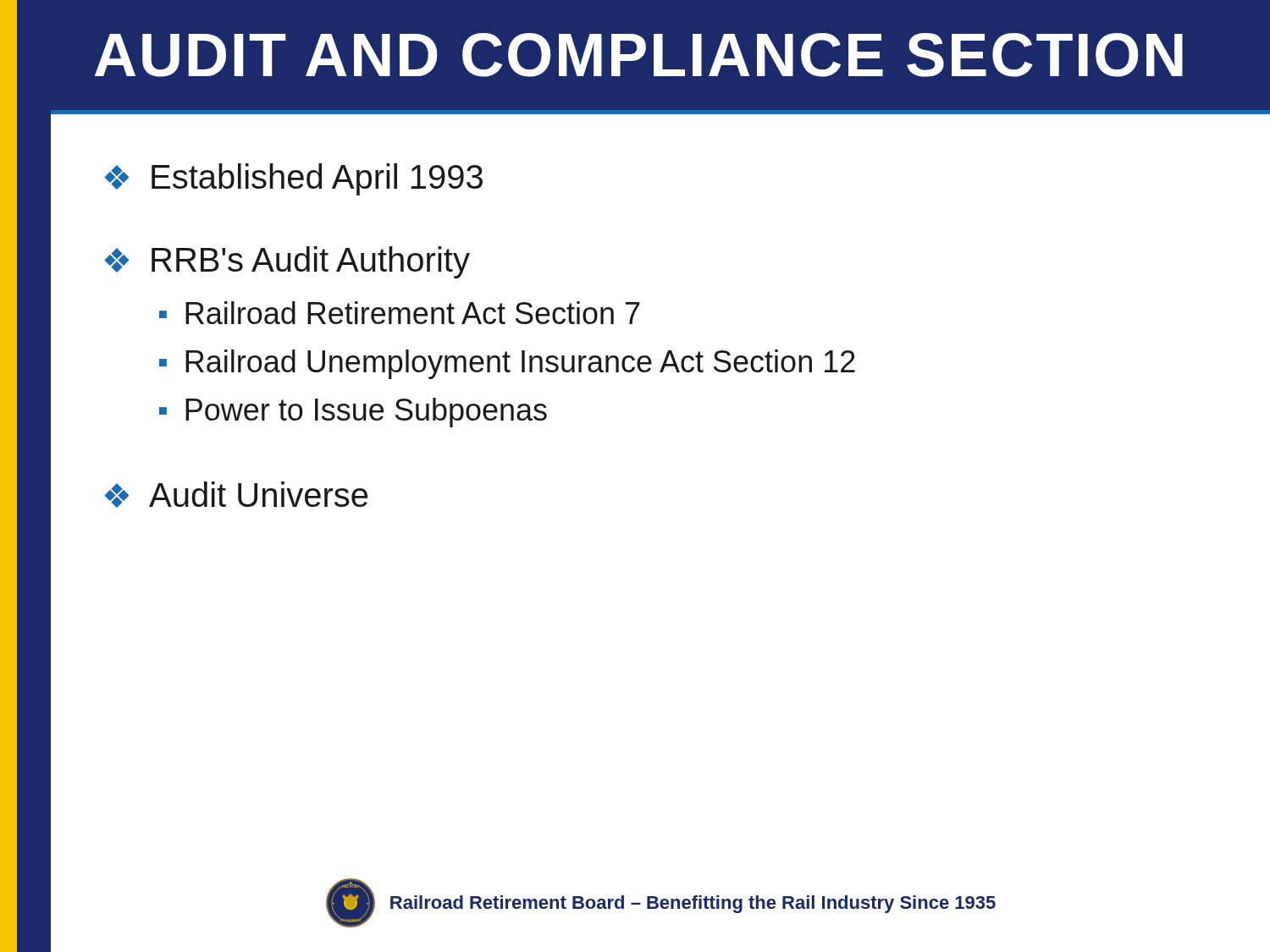
Task: Click where it says "❖ Established April 1993"
Action: click(293, 177)
